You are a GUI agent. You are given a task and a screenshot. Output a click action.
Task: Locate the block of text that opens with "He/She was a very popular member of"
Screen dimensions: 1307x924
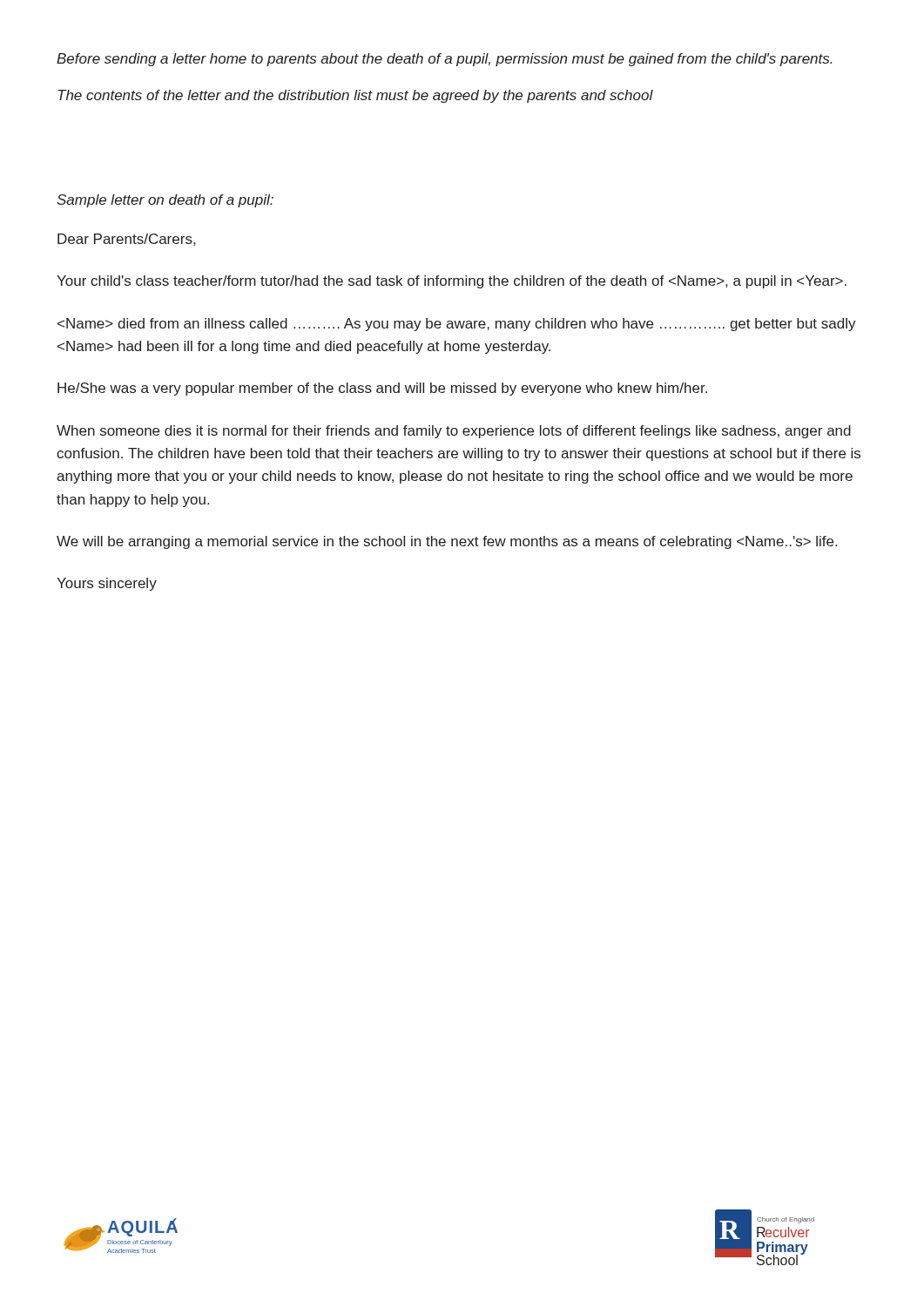[462, 389]
